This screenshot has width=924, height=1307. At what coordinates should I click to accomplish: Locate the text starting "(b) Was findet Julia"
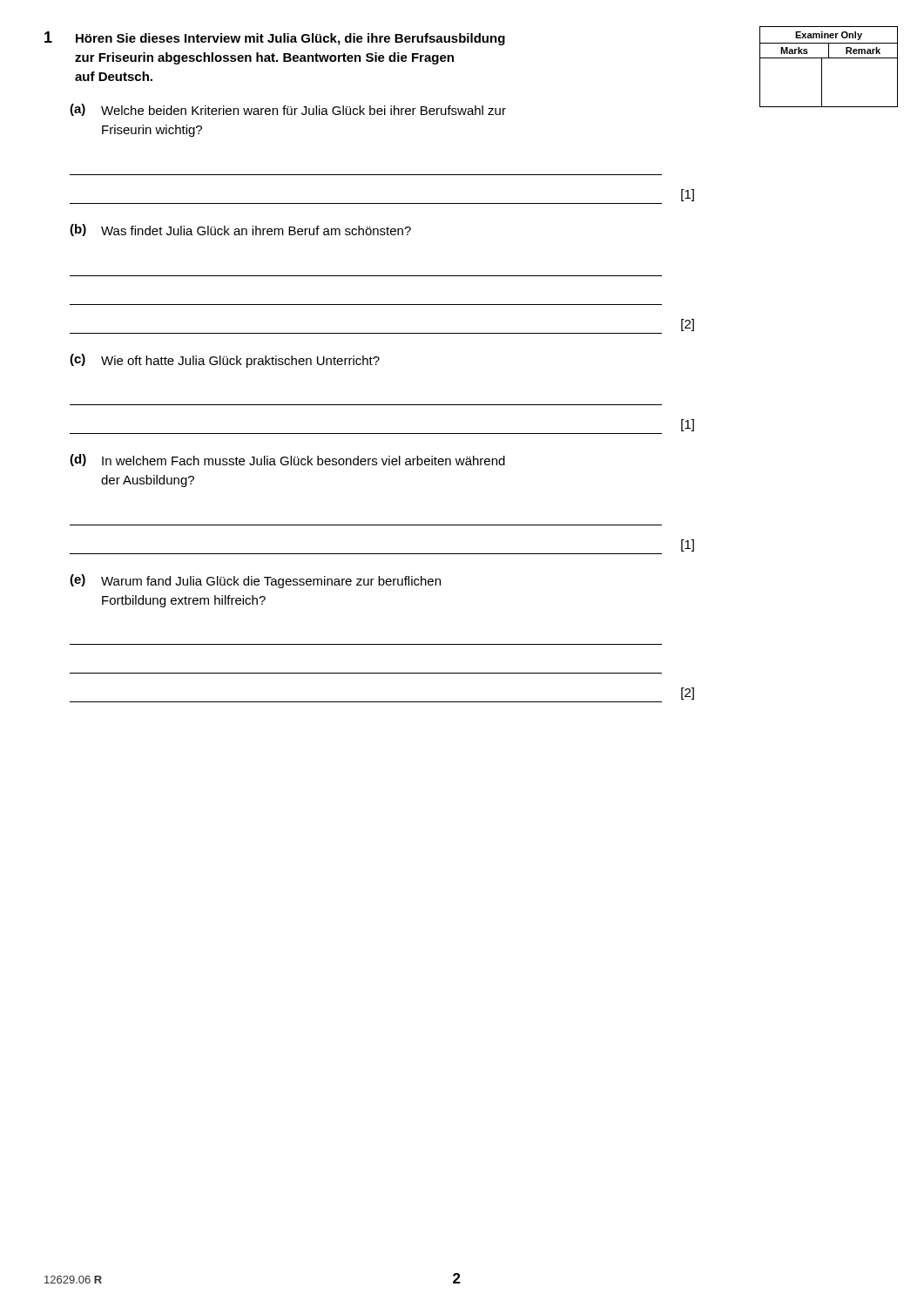click(410, 277)
